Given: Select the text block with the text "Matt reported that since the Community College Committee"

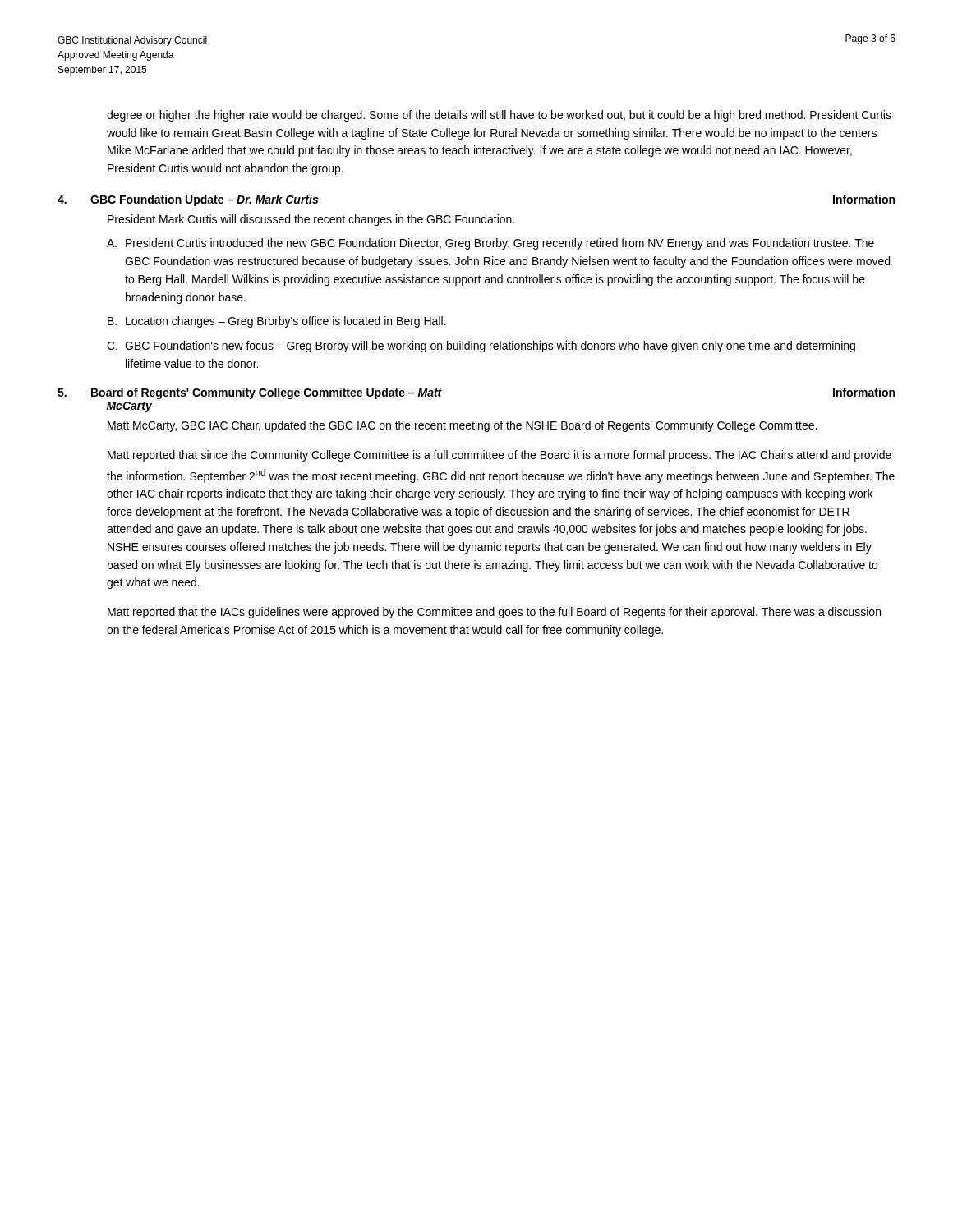Looking at the screenshot, I should click(x=501, y=519).
